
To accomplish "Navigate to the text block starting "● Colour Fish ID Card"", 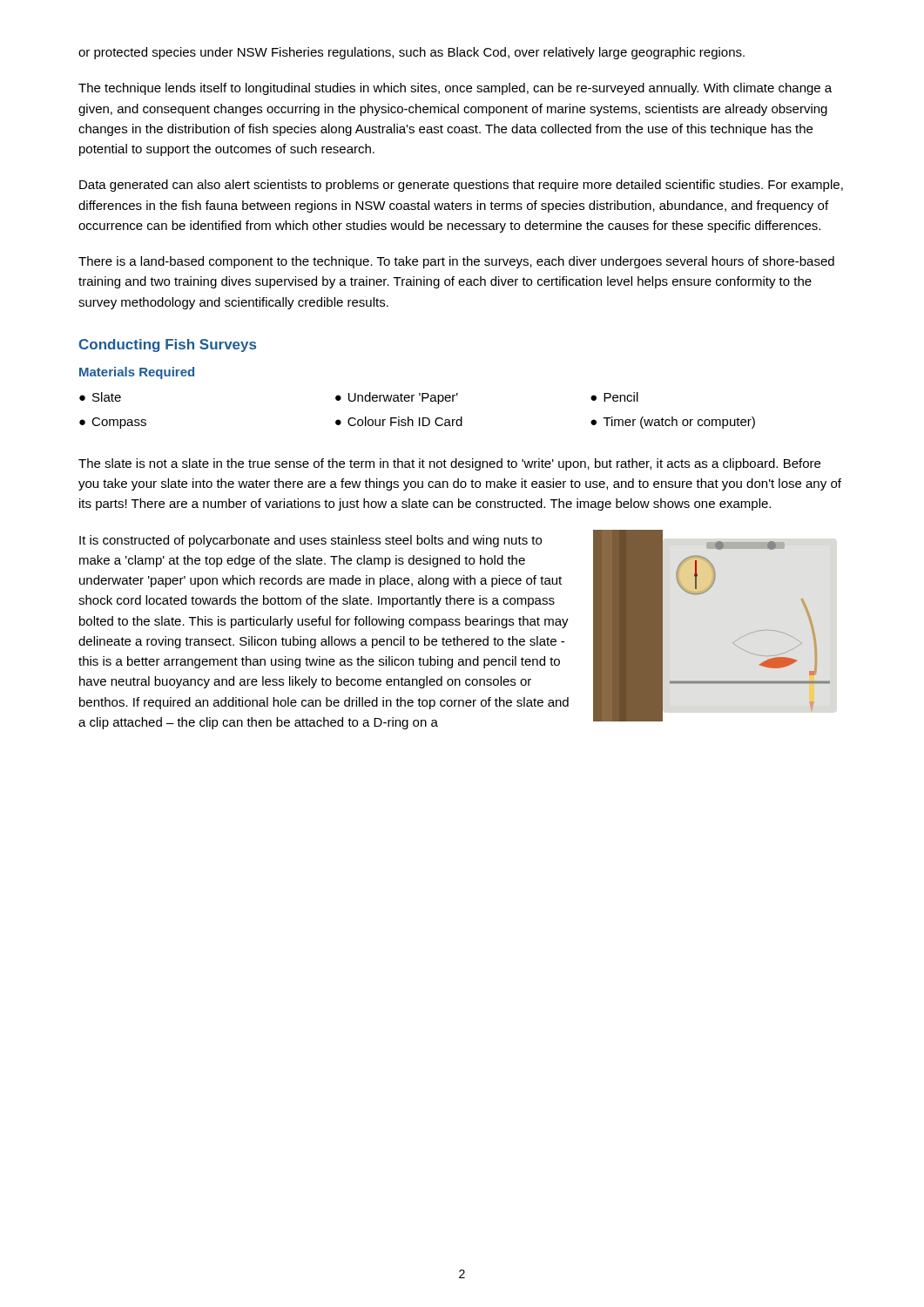I will [x=398, y=422].
